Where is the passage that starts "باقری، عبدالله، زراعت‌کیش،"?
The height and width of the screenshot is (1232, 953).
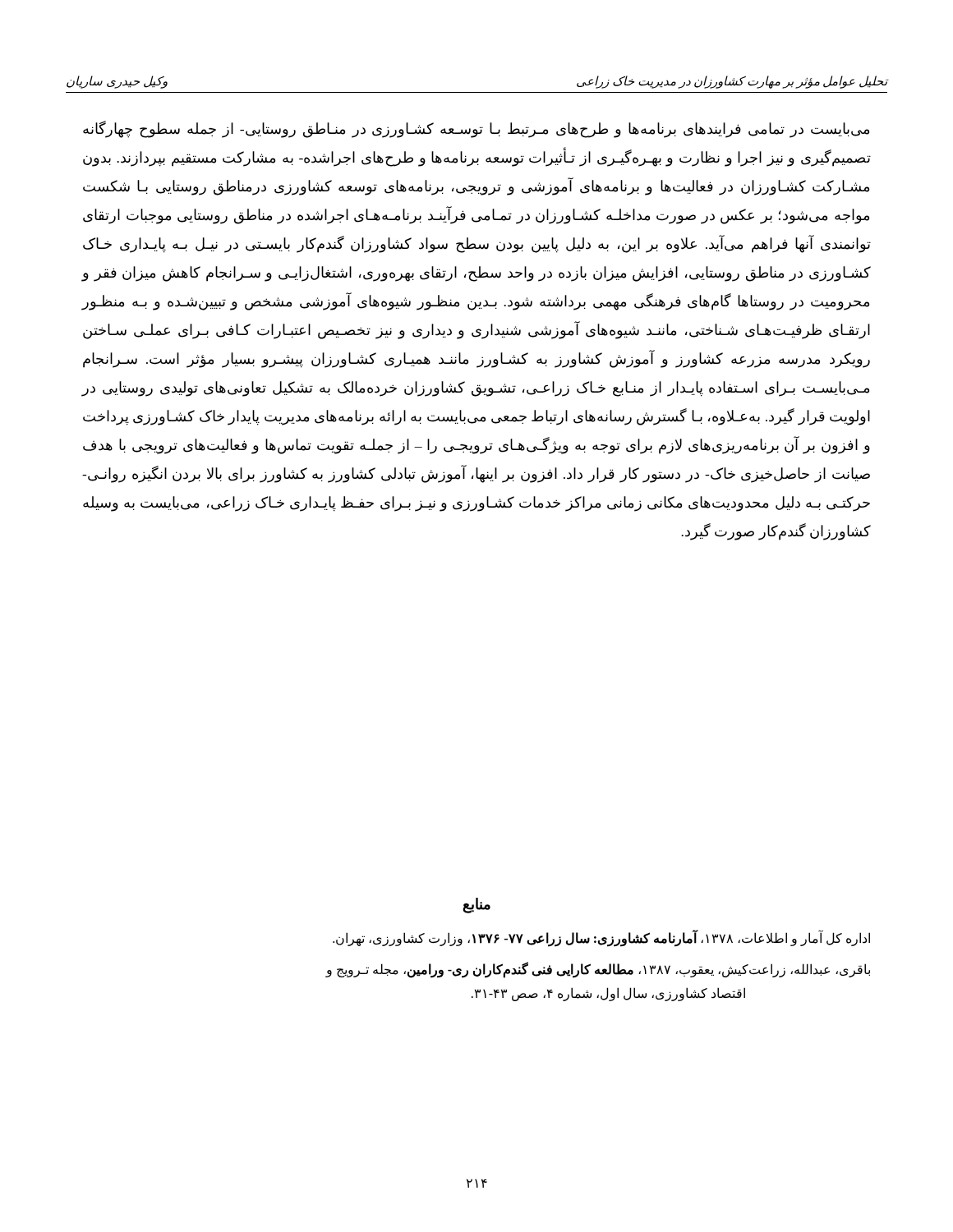pyautogui.click(x=598, y=981)
